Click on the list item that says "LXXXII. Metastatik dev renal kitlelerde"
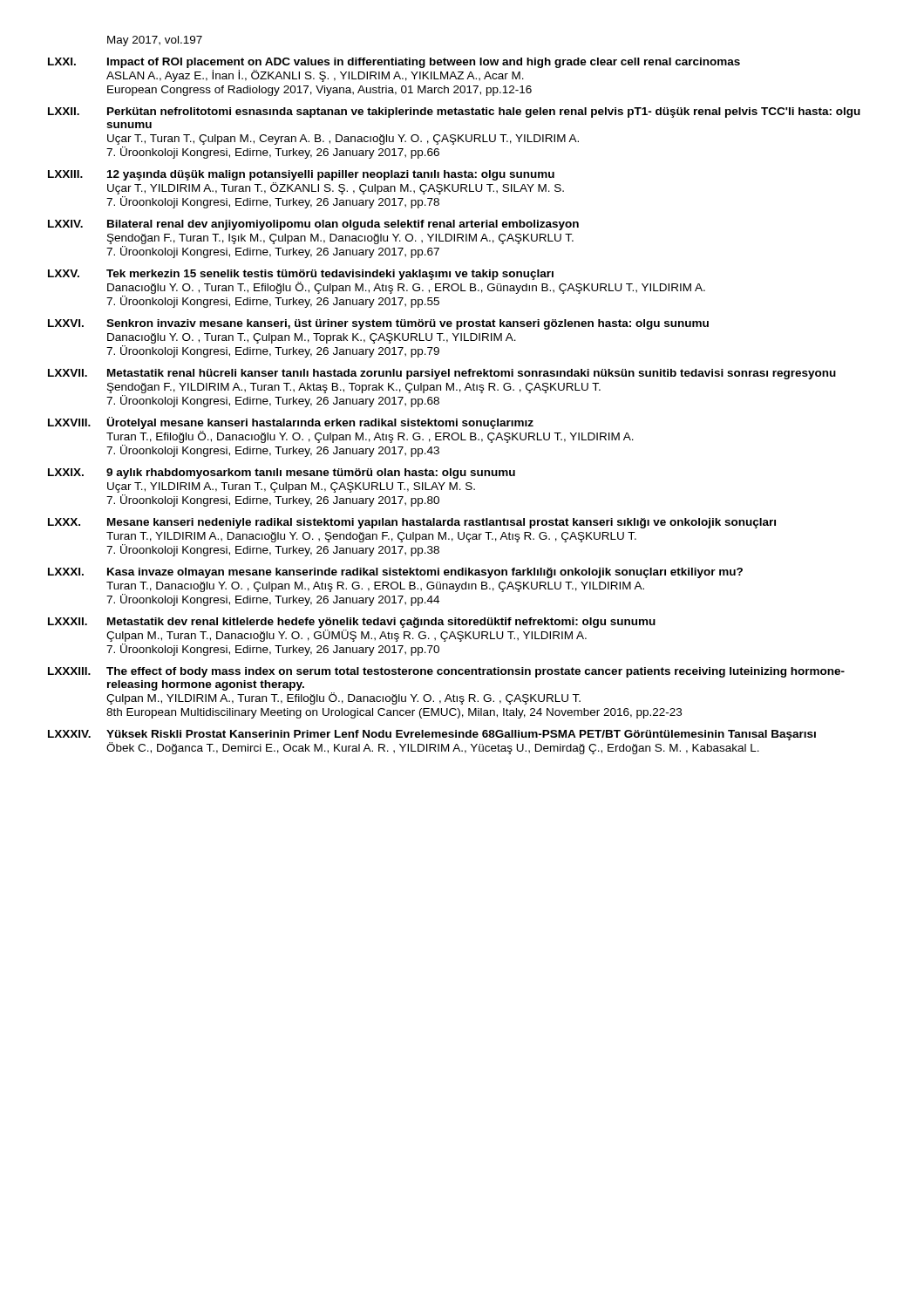 (462, 635)
